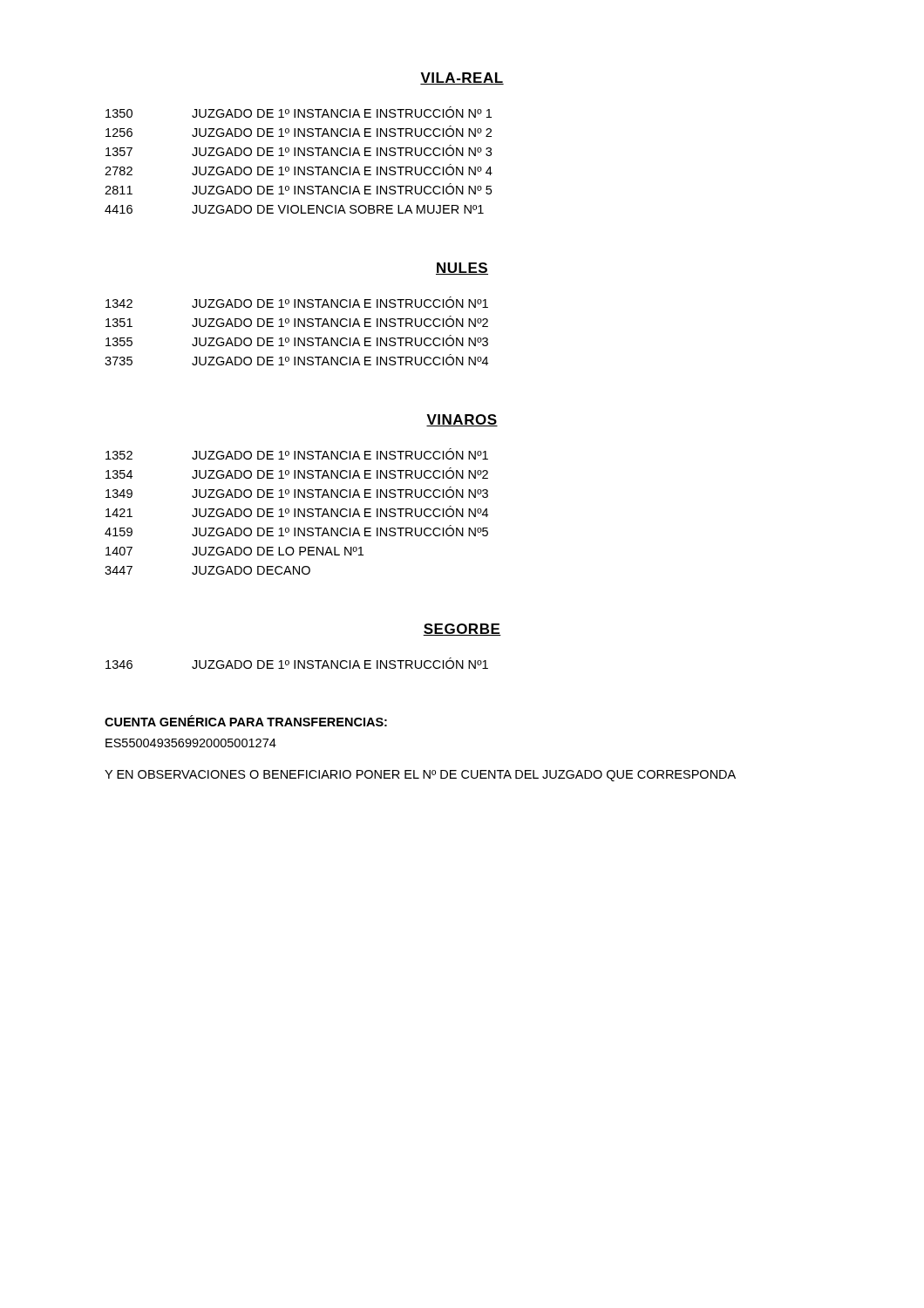Point to the block beginning "1256 JUZGADO DE 1º INSTANCIA E INSTRUCCIÓN"

[x=298, y=133]
